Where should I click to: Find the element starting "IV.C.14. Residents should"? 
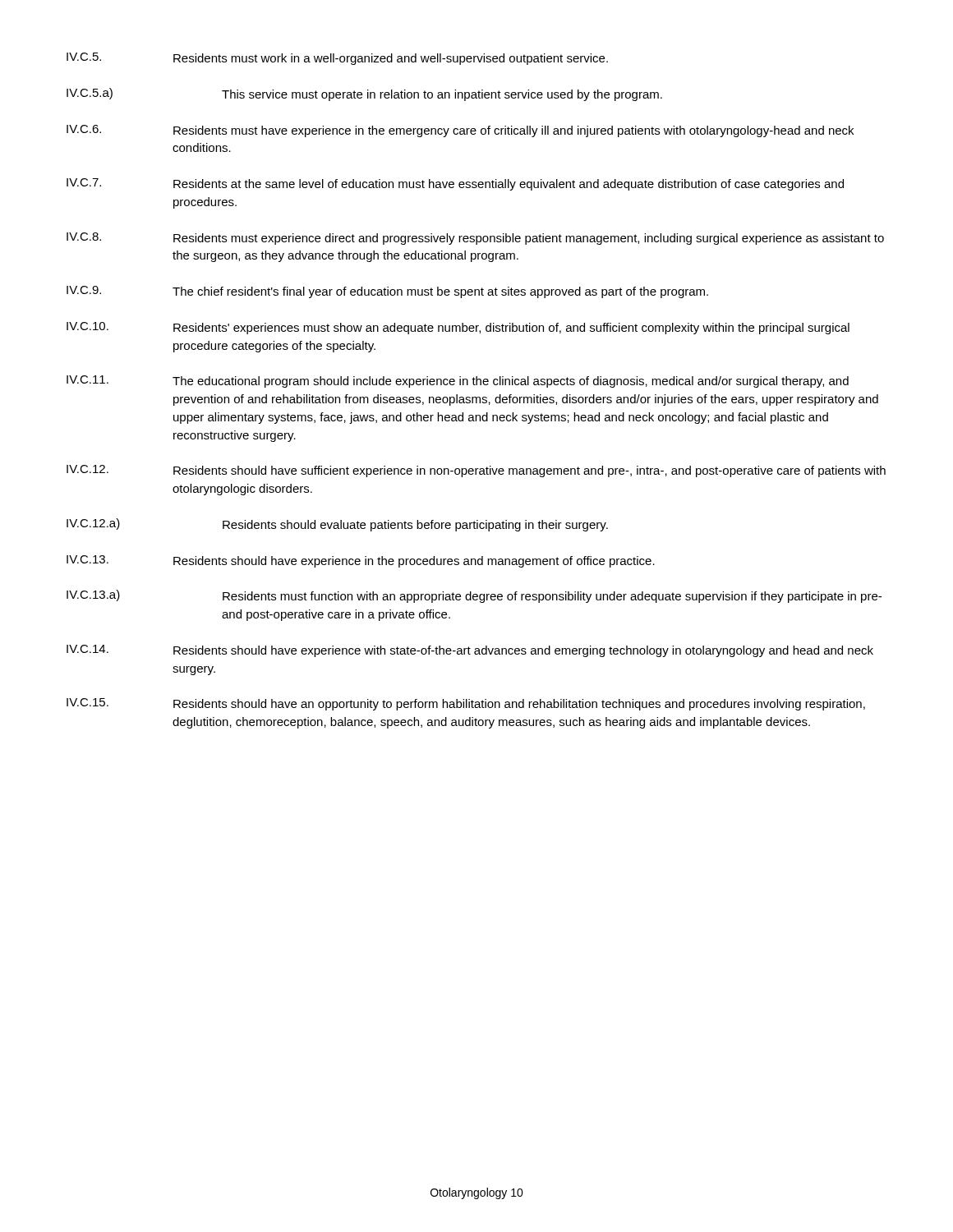click(476, 659)
